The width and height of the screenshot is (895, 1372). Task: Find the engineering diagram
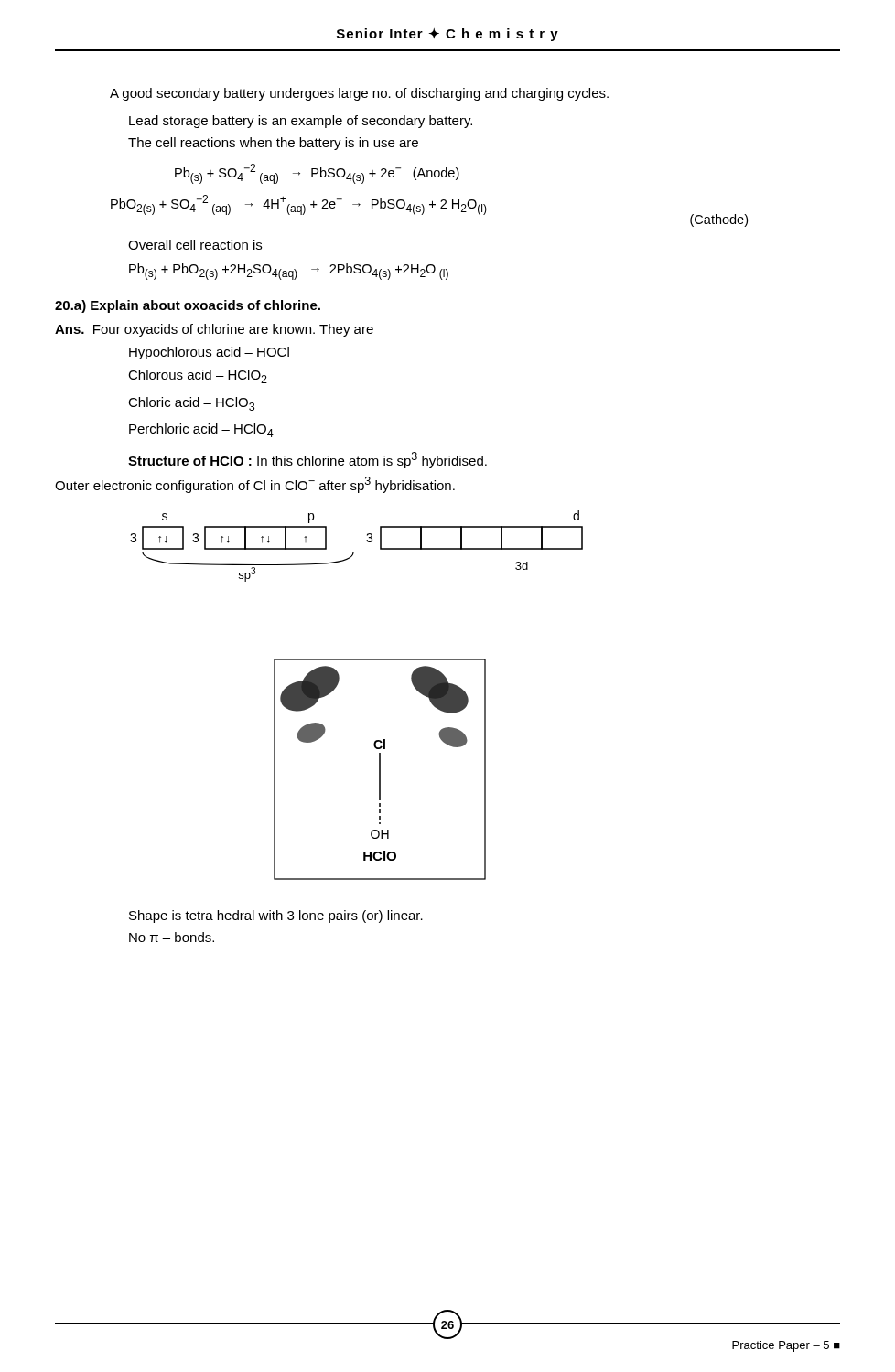pyautogui.click(x=461, y=703)
